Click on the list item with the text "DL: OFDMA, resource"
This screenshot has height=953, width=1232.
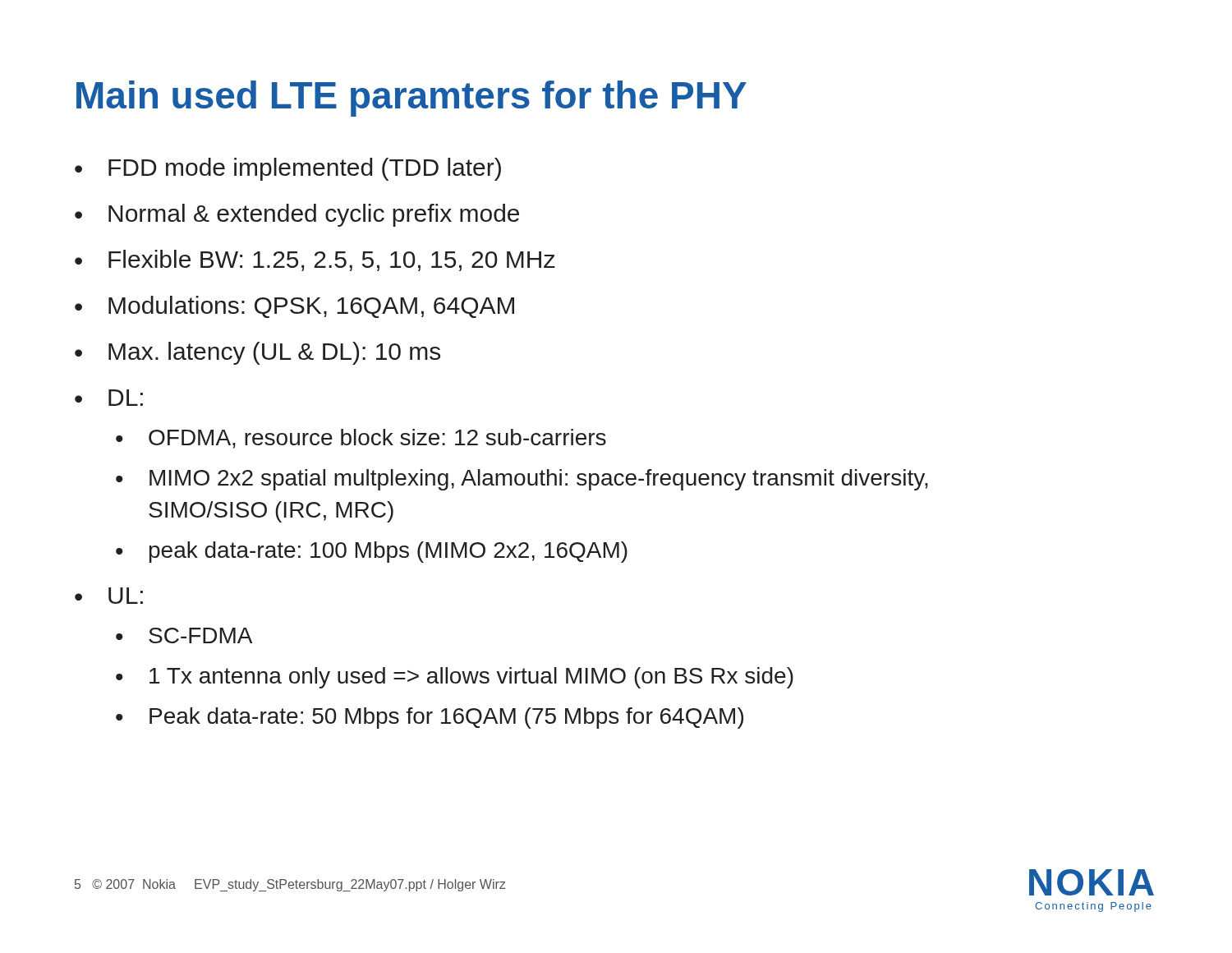(x=632, y=475)
